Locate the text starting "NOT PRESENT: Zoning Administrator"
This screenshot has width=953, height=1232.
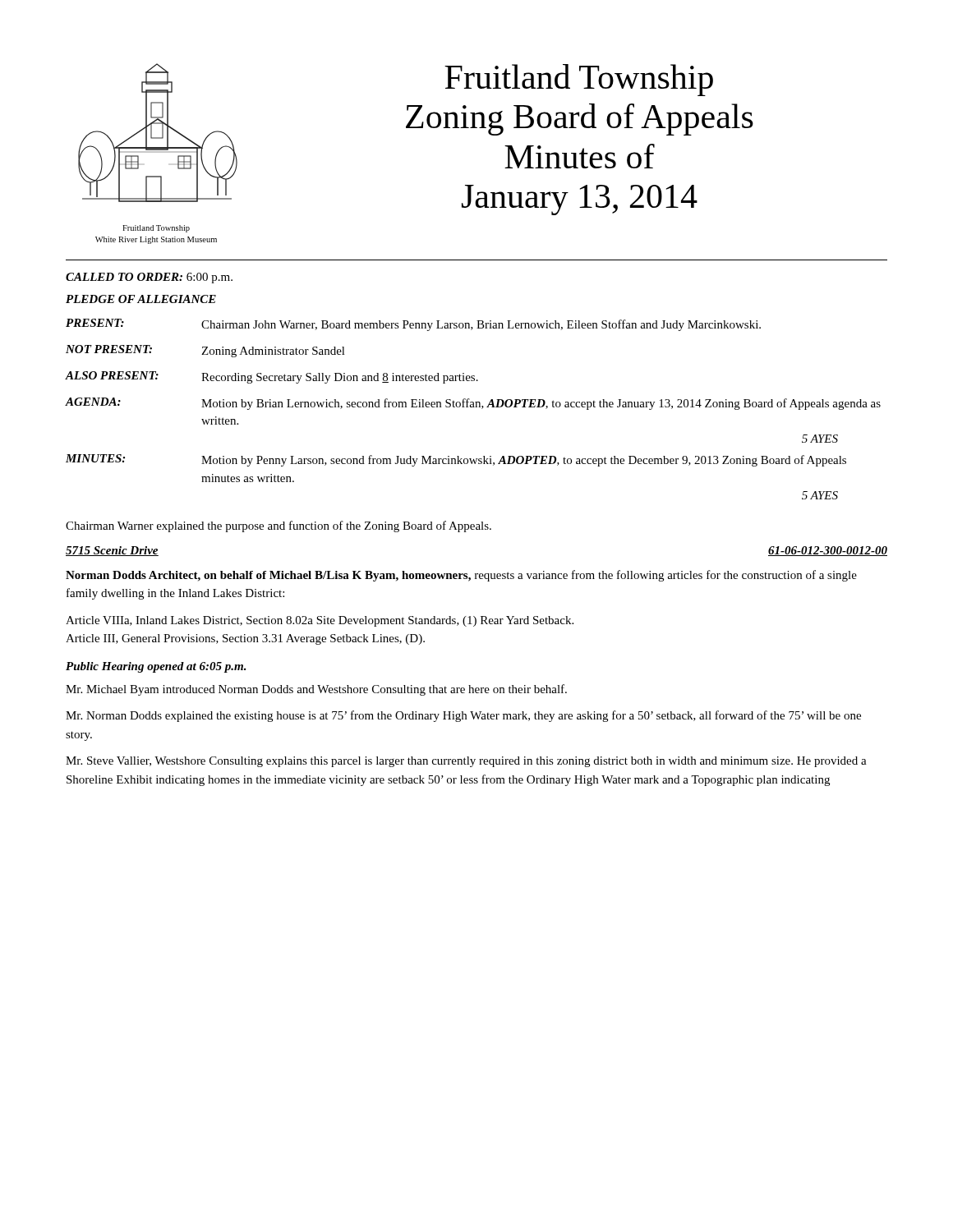[x=205, y=351]
